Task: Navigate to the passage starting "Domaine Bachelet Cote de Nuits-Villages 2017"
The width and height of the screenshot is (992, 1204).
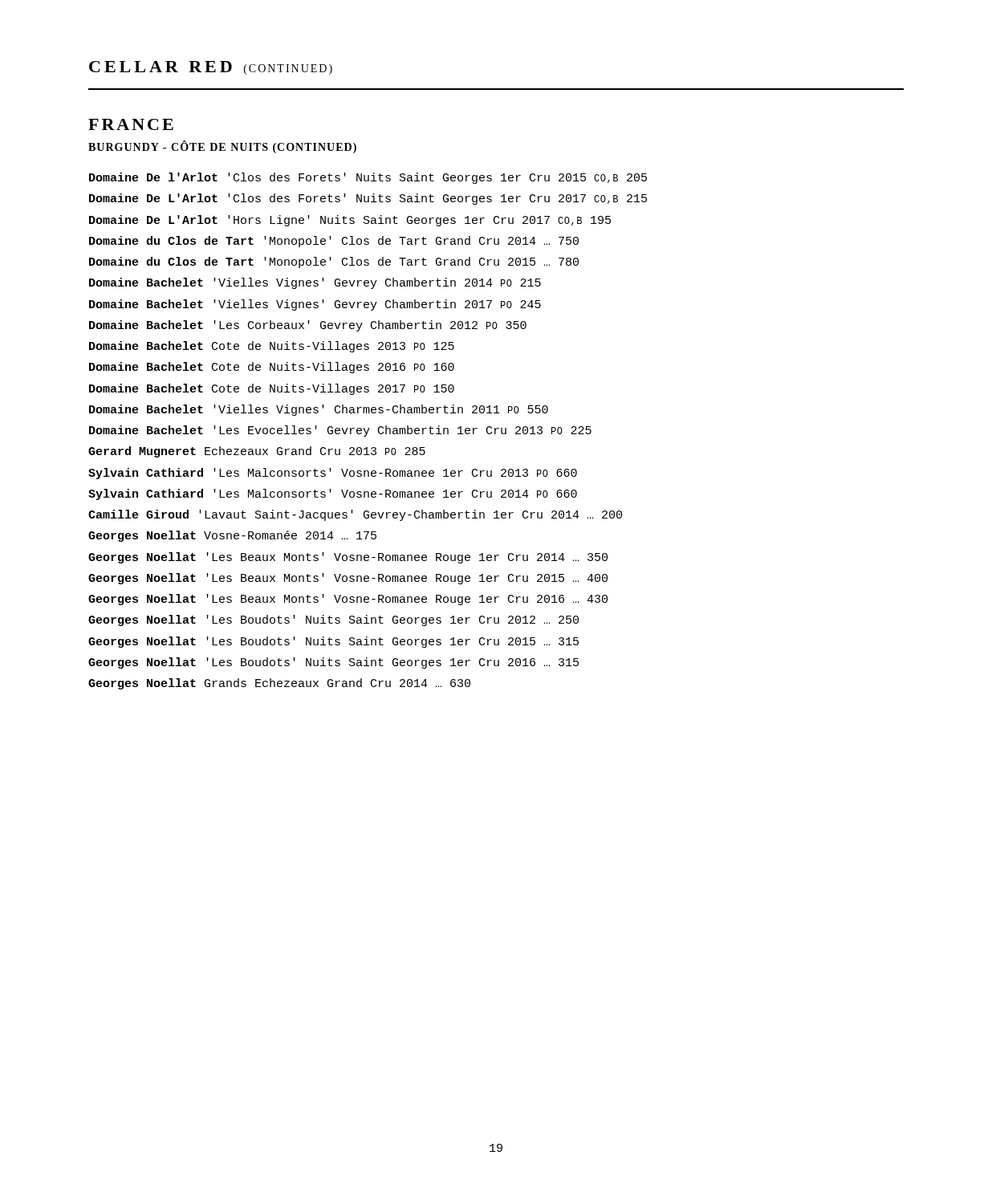Action: click(x=271, y=389)
